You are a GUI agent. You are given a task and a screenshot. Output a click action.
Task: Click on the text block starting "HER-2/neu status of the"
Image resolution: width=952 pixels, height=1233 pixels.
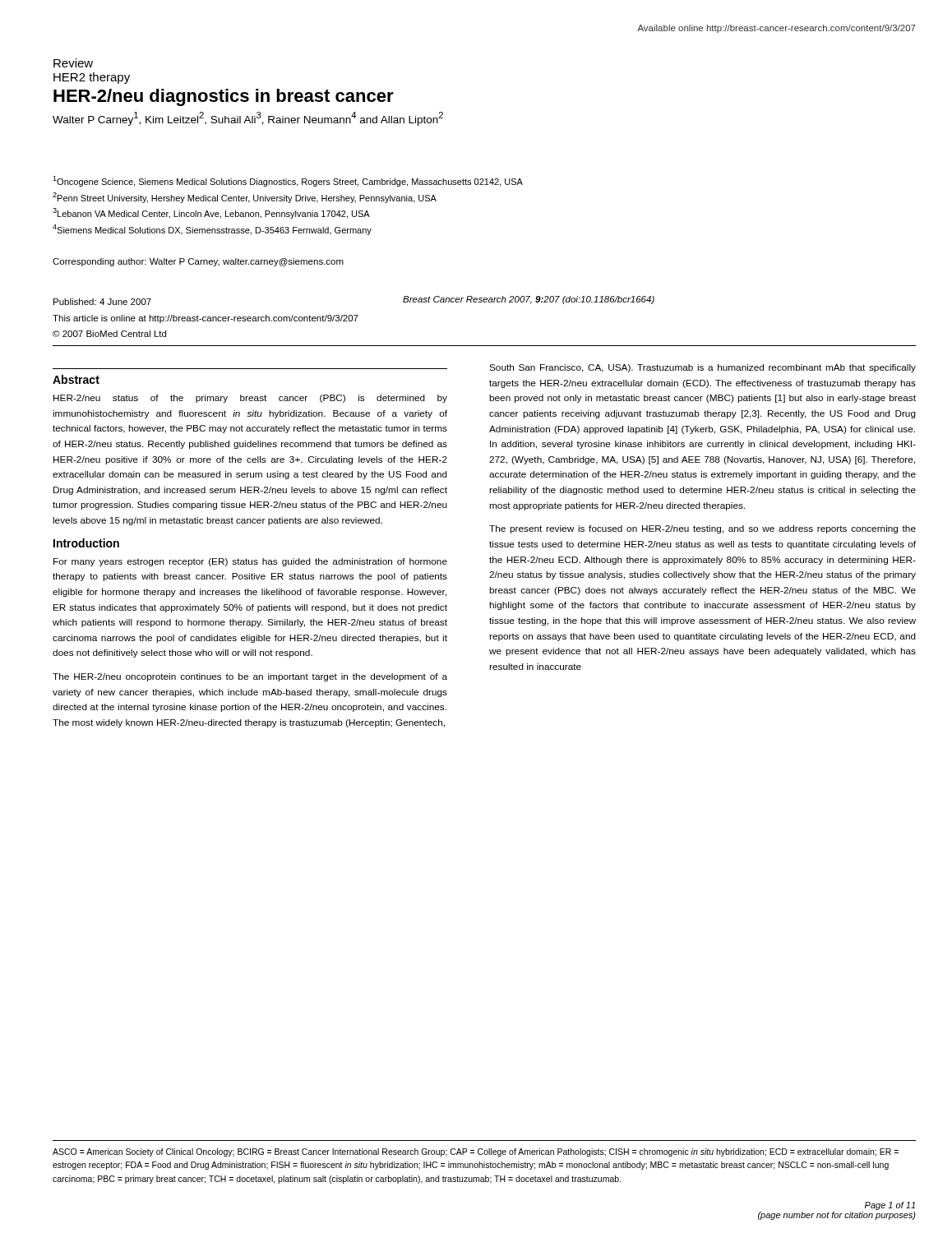click(250, 459)
